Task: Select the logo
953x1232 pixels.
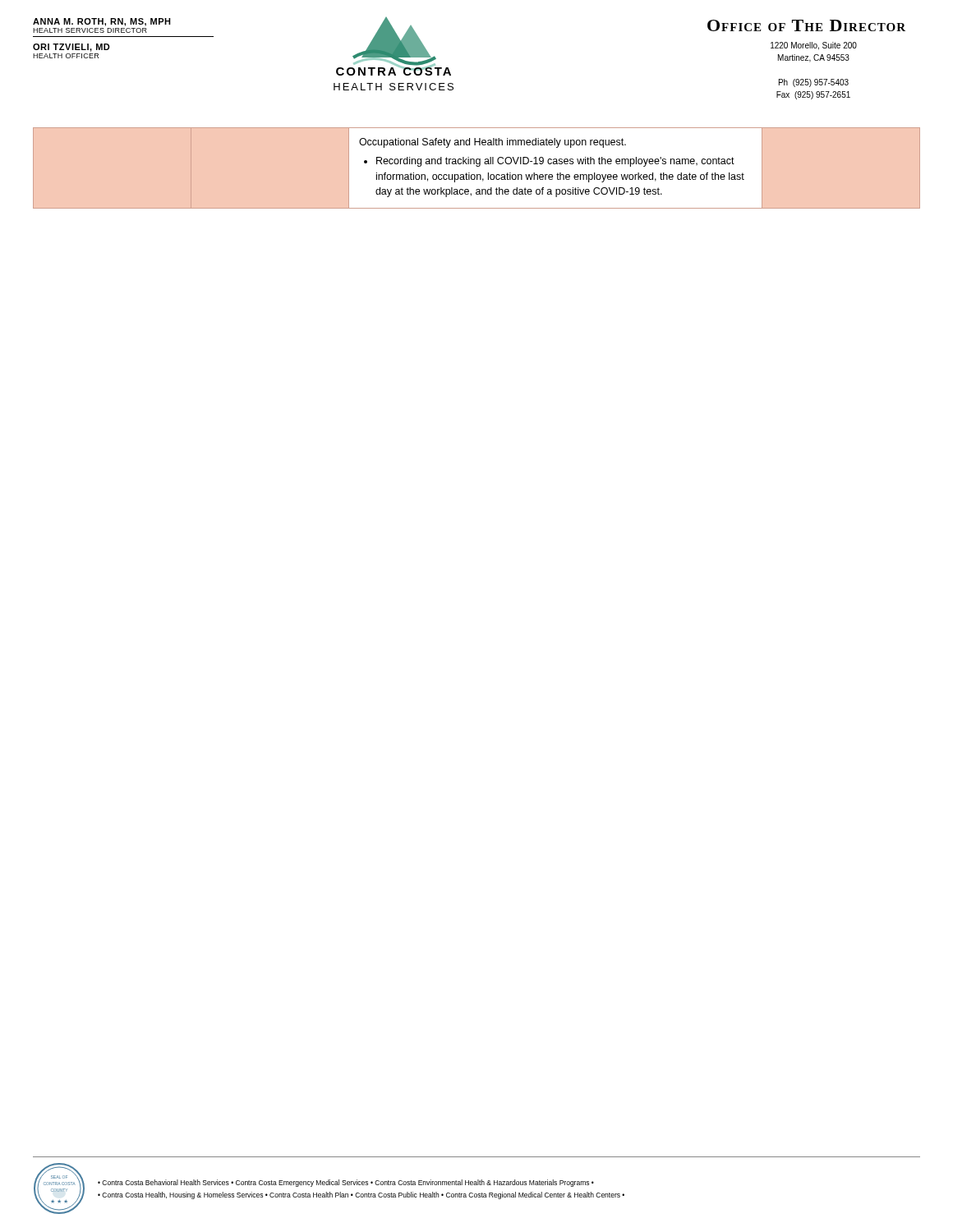Action: click(394, 55)
